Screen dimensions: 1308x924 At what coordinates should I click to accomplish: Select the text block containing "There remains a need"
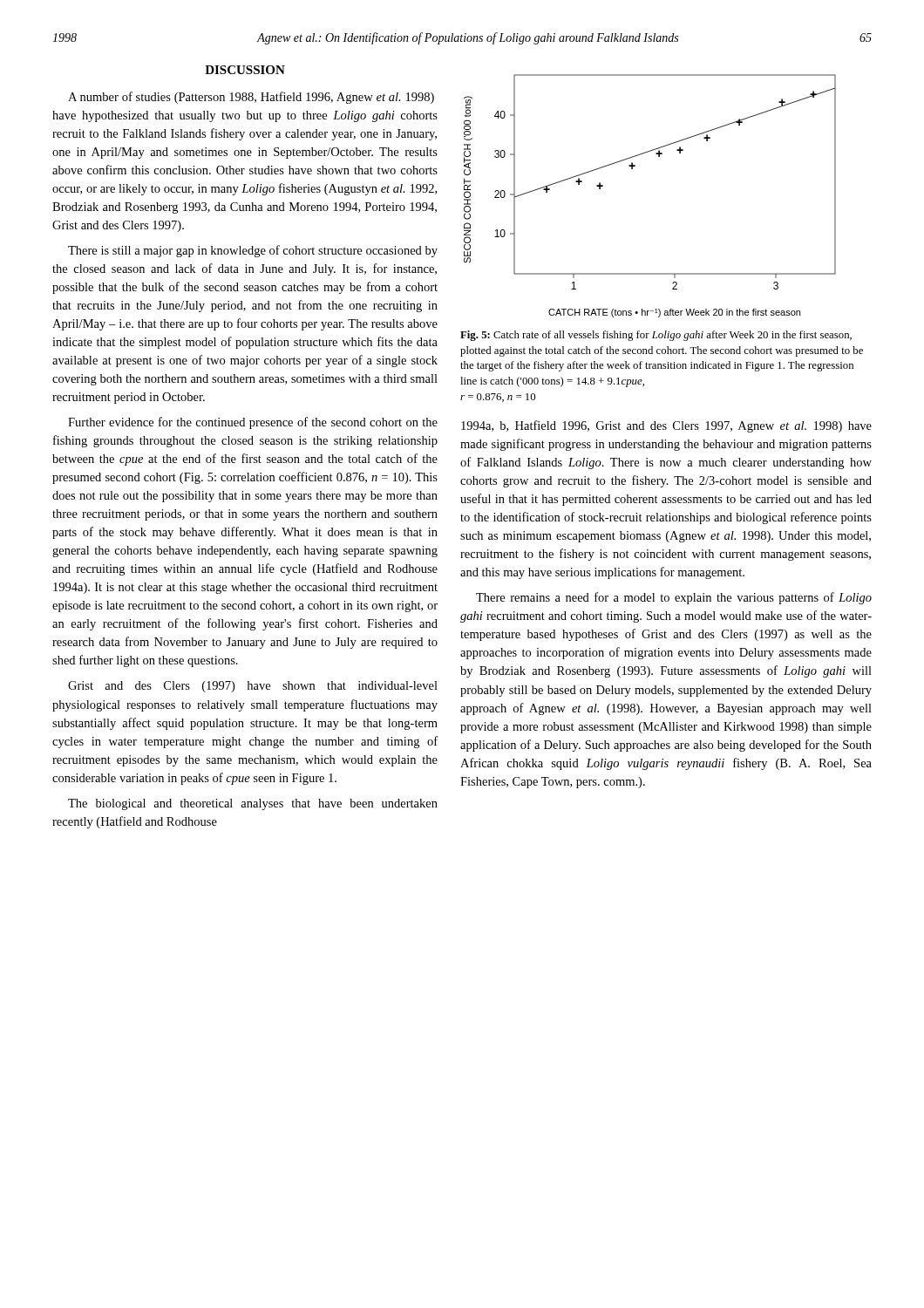click(x=666, y=690)
